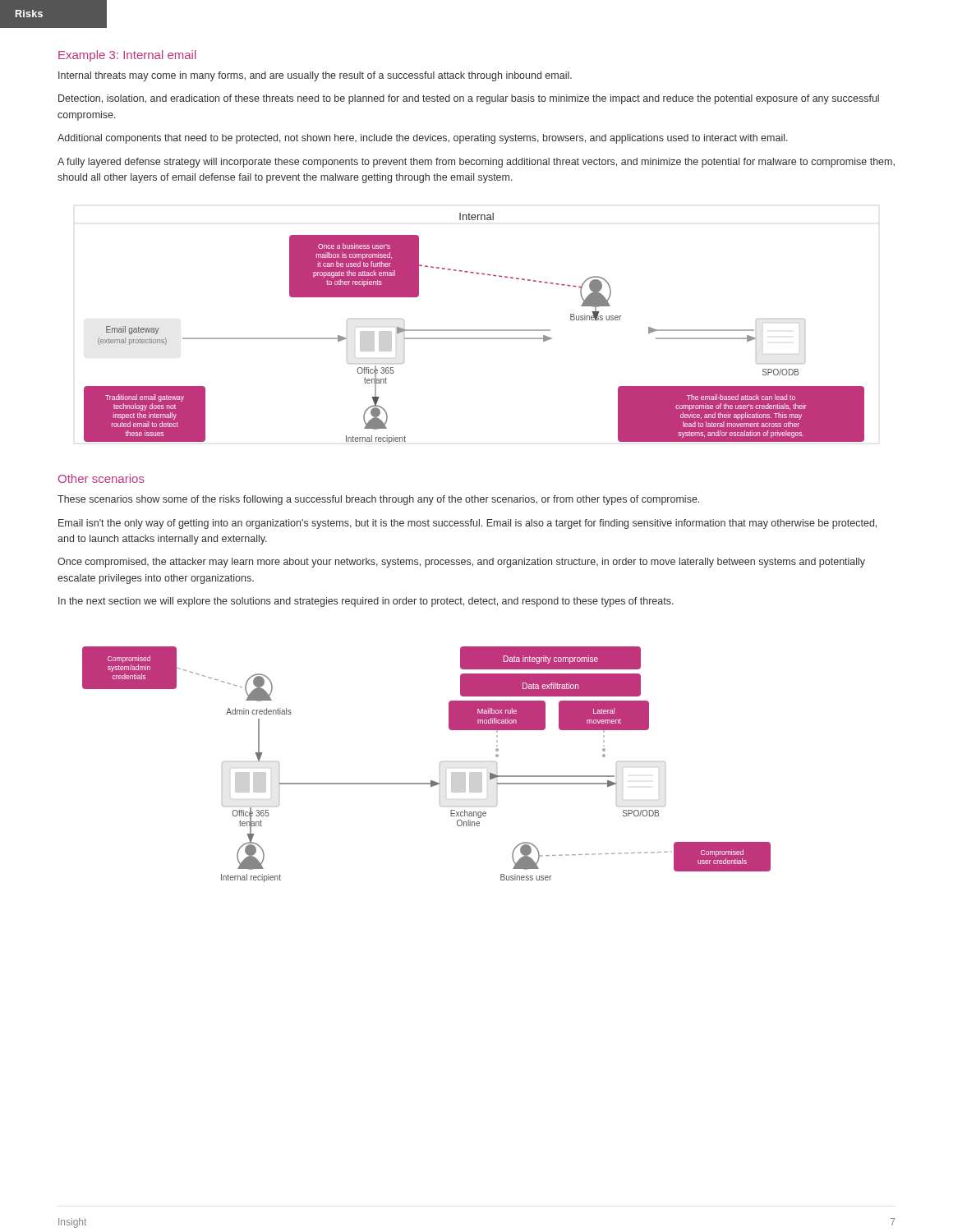This screenshot has height=1232, width=953.
Task: Click the passage that begins "Once compromised, the attacker may learn more about"
Action: 461,570
